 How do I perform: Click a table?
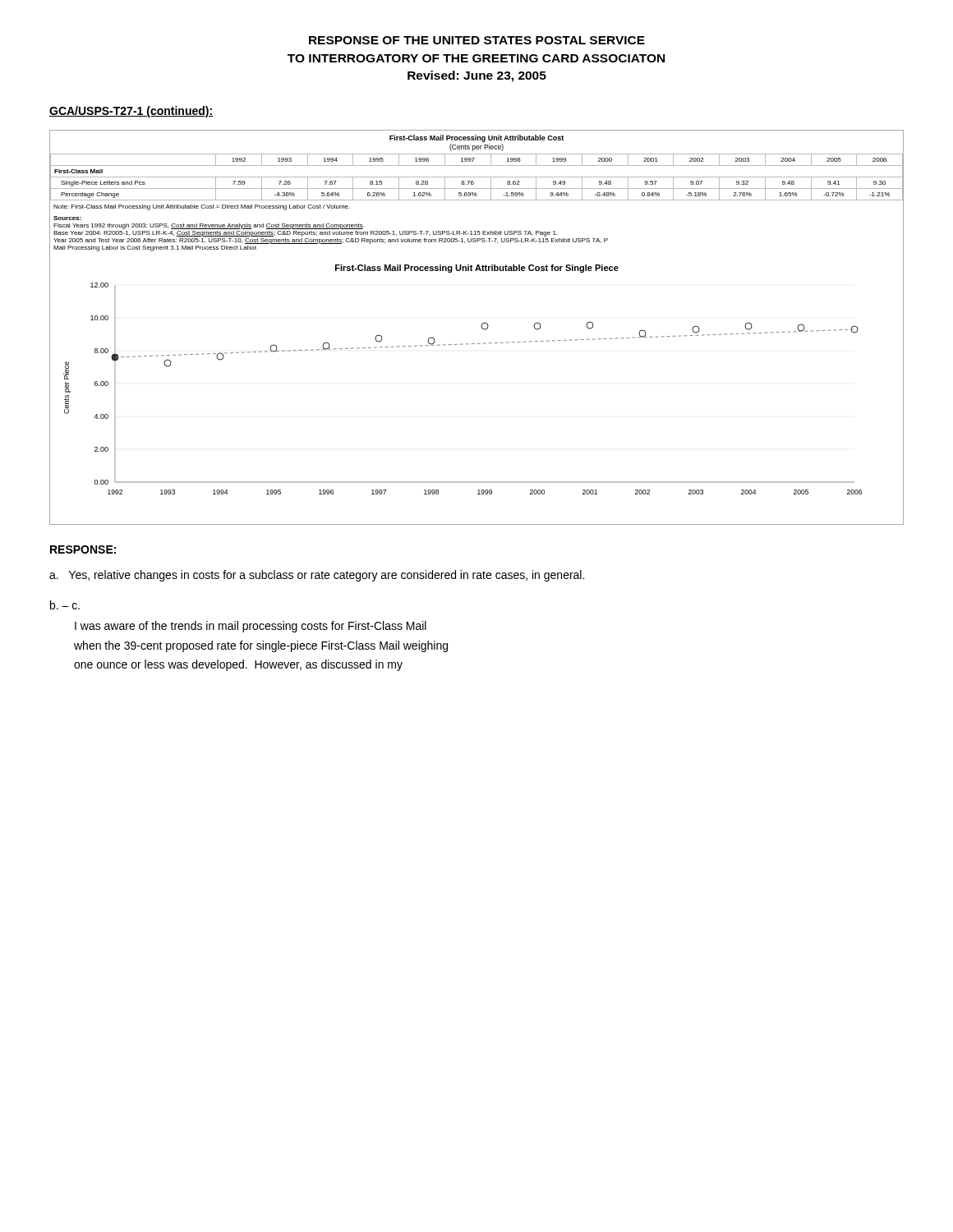(476, 166)
